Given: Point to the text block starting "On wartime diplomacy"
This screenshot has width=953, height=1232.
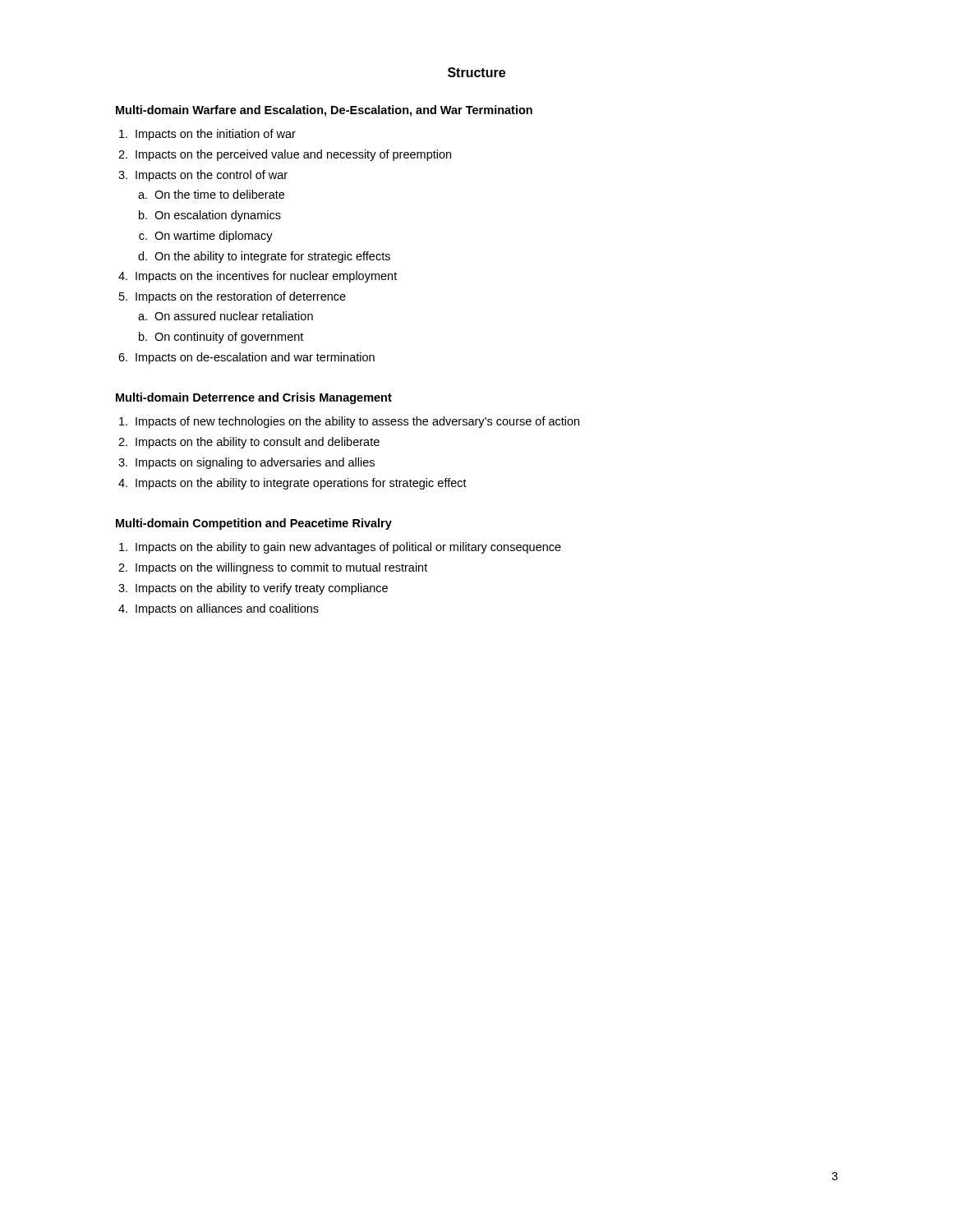Looking at the screenshot, I should (x=213, y=235).
